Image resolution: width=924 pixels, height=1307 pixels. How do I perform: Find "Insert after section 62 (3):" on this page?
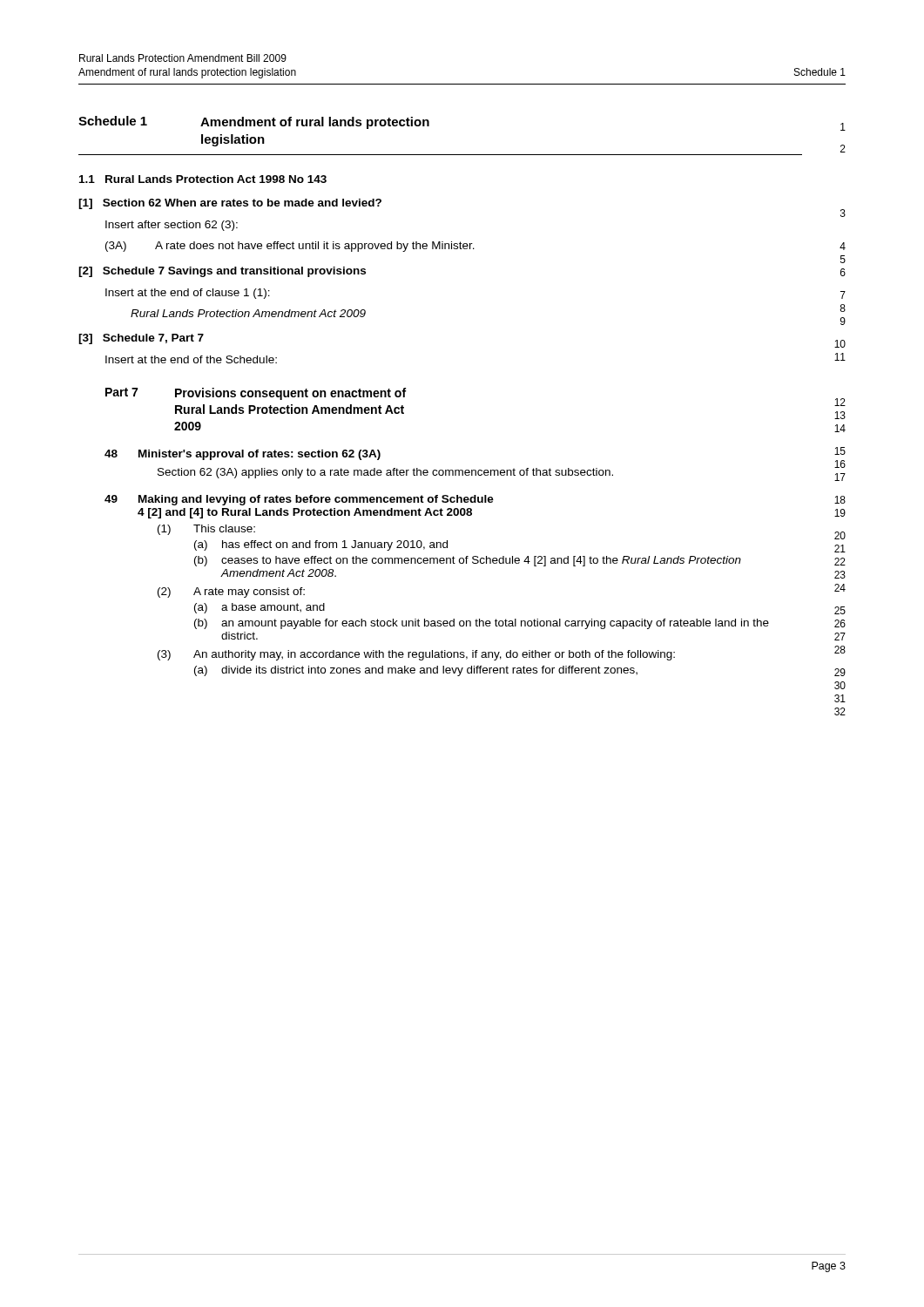click(171, 224)
